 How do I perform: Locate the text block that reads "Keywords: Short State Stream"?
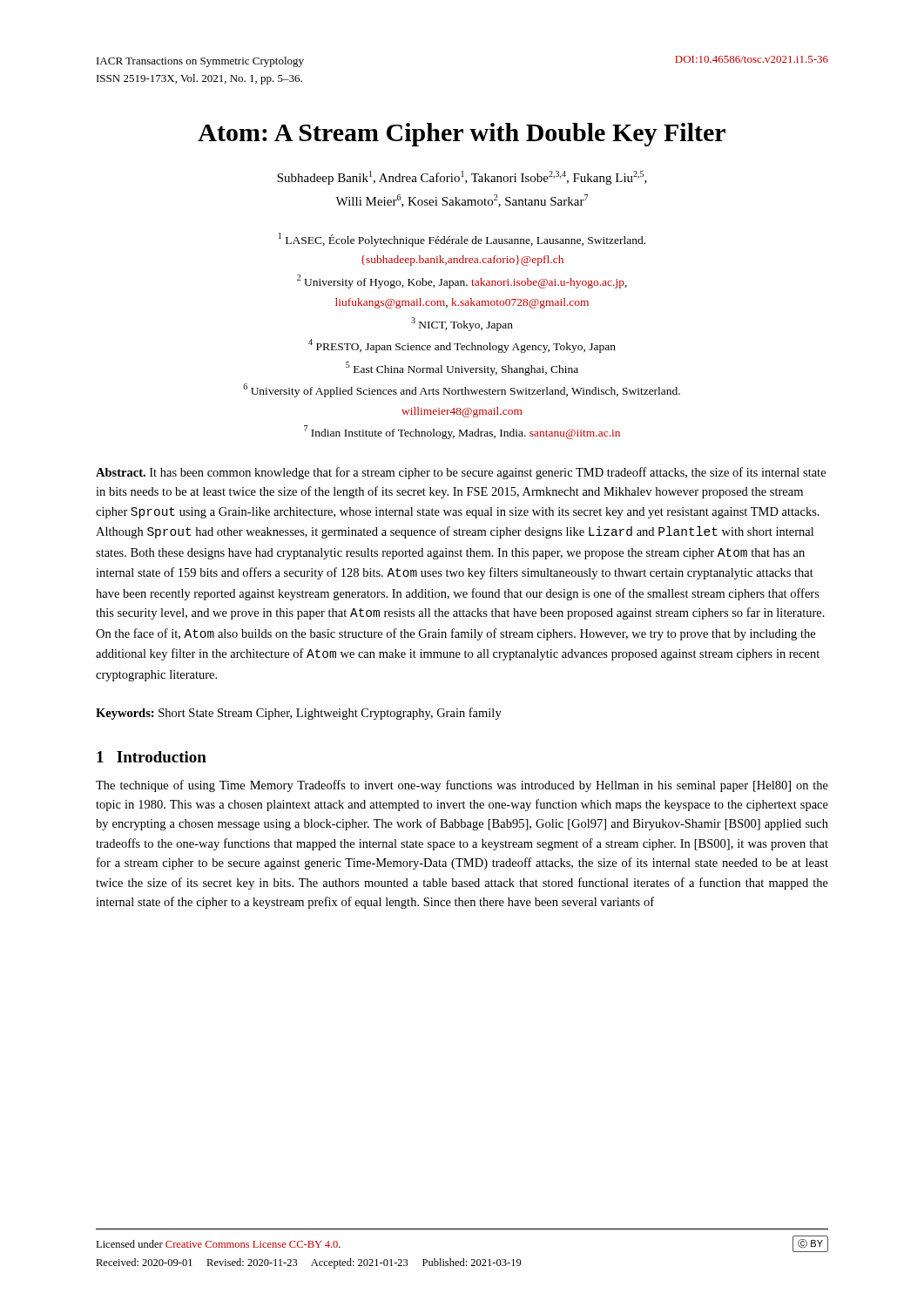299,713
